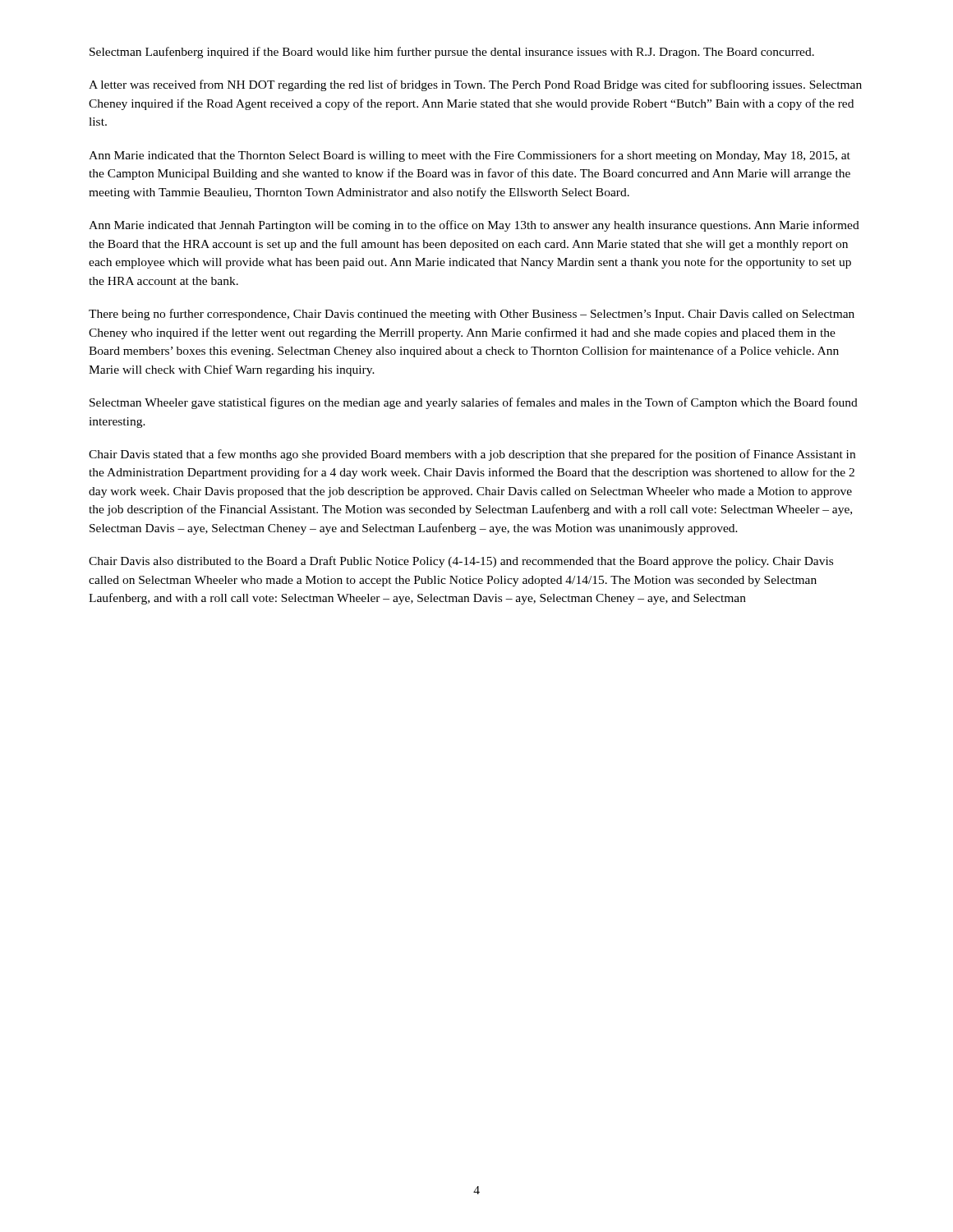
Task: Find the text block containing "Chair Davis stated that a few"
Action: [x=472, y=491]
